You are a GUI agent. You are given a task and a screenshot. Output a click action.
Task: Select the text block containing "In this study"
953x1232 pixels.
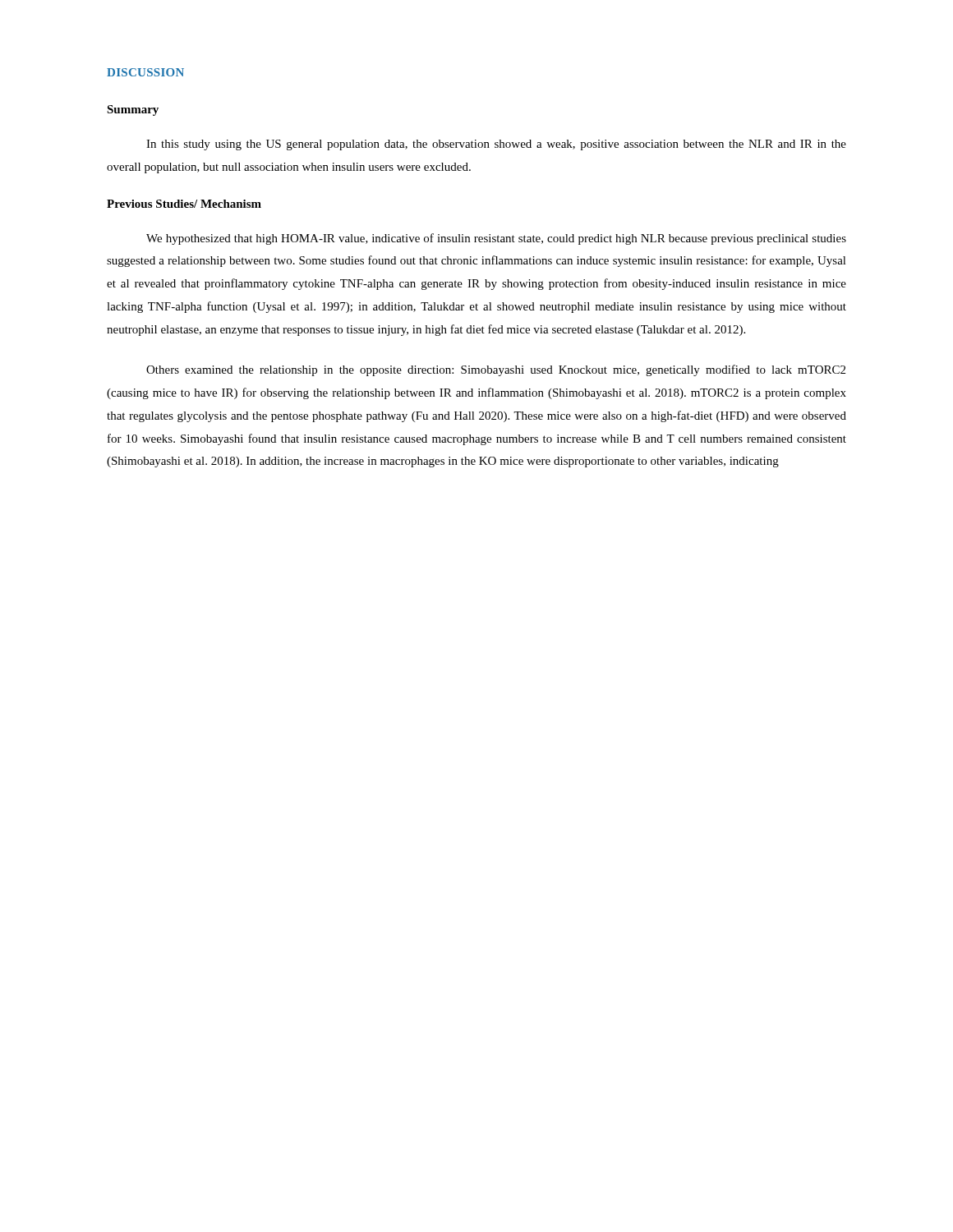476,155
